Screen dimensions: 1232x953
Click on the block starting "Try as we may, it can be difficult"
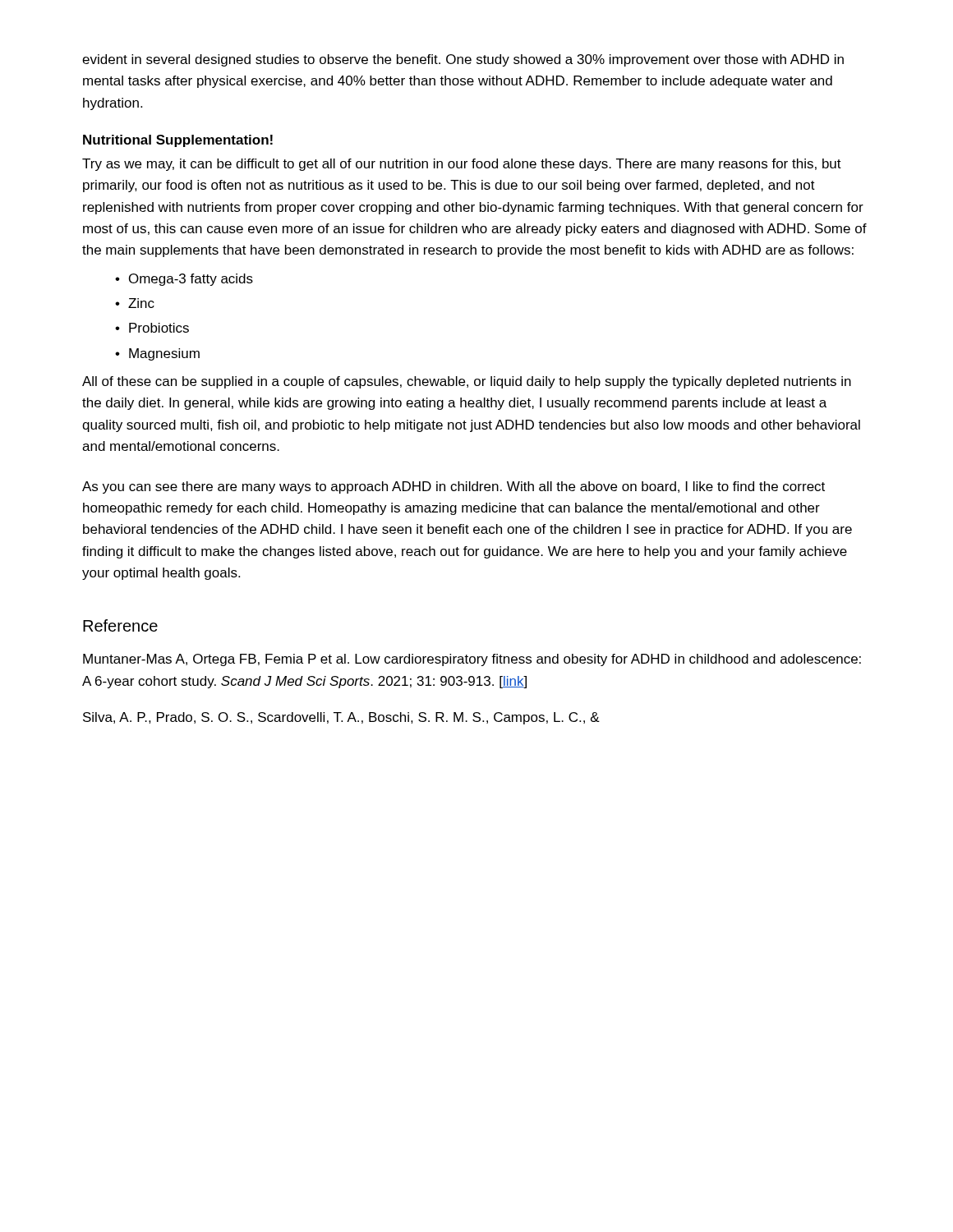pos(474,207)
